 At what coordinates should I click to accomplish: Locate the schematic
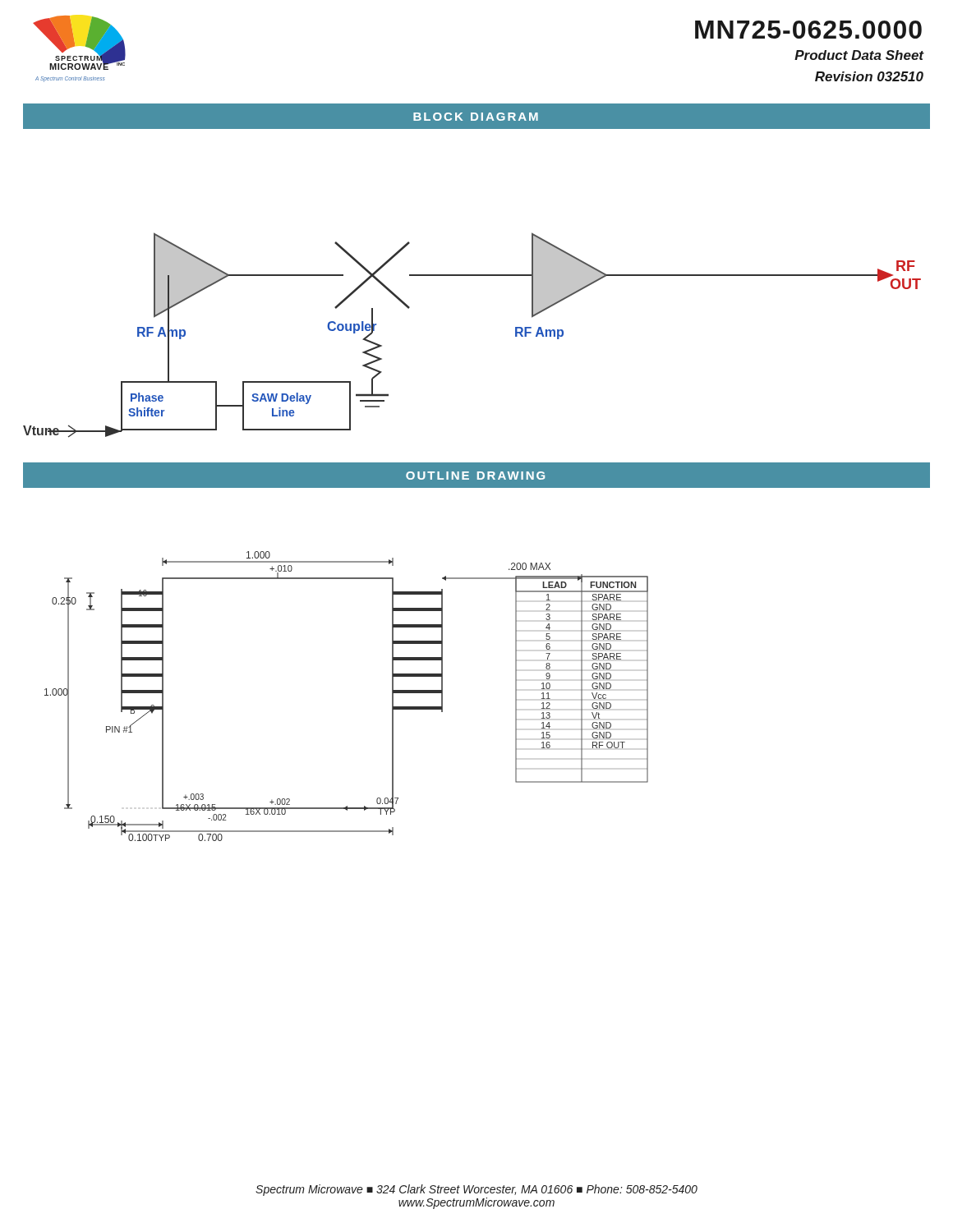pos(476,300)
